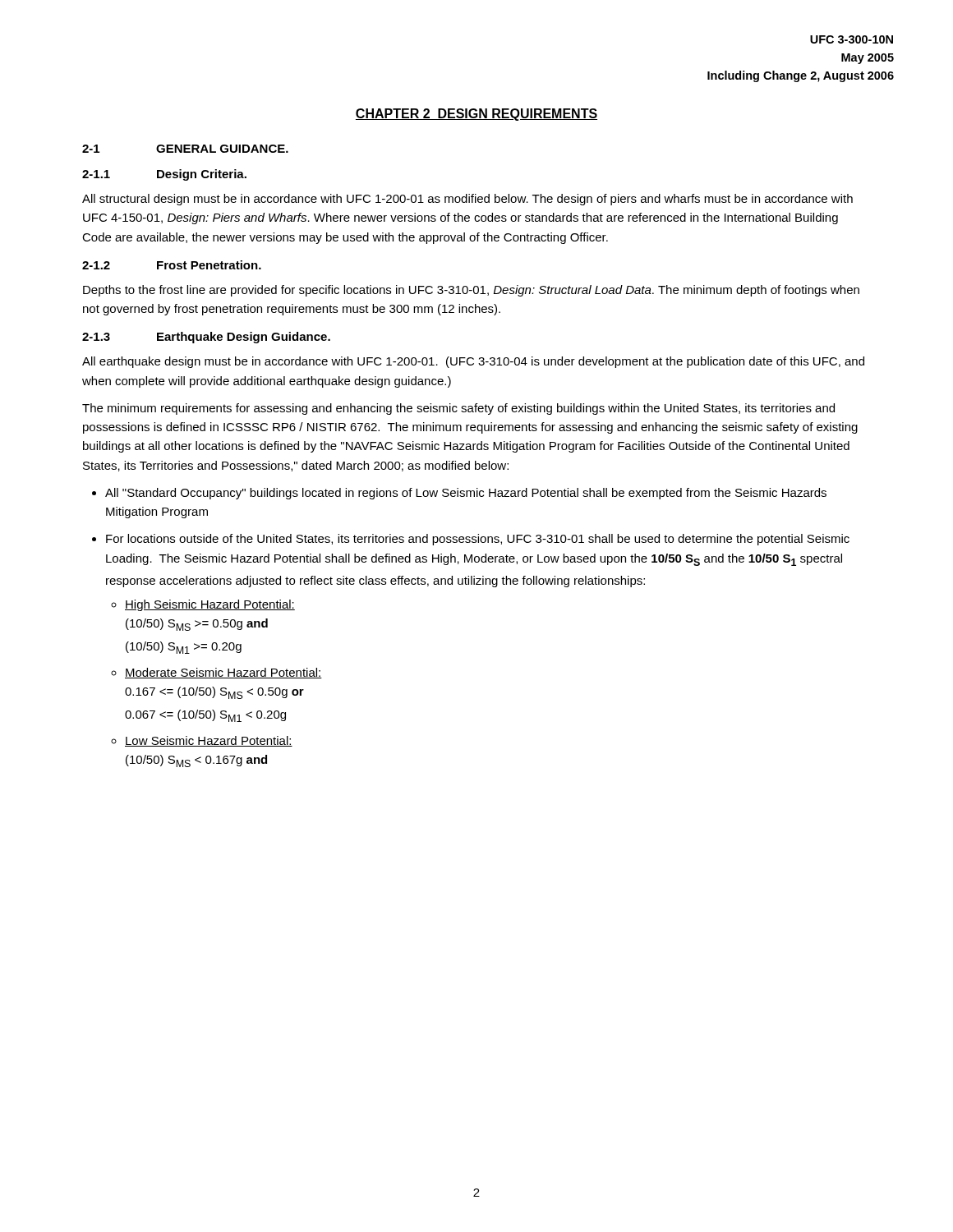Find the section header containing "2-1.2 Frost Penetration."
Screen dimensions: 1232x953
pyautogui.click(x=172, y=265)
